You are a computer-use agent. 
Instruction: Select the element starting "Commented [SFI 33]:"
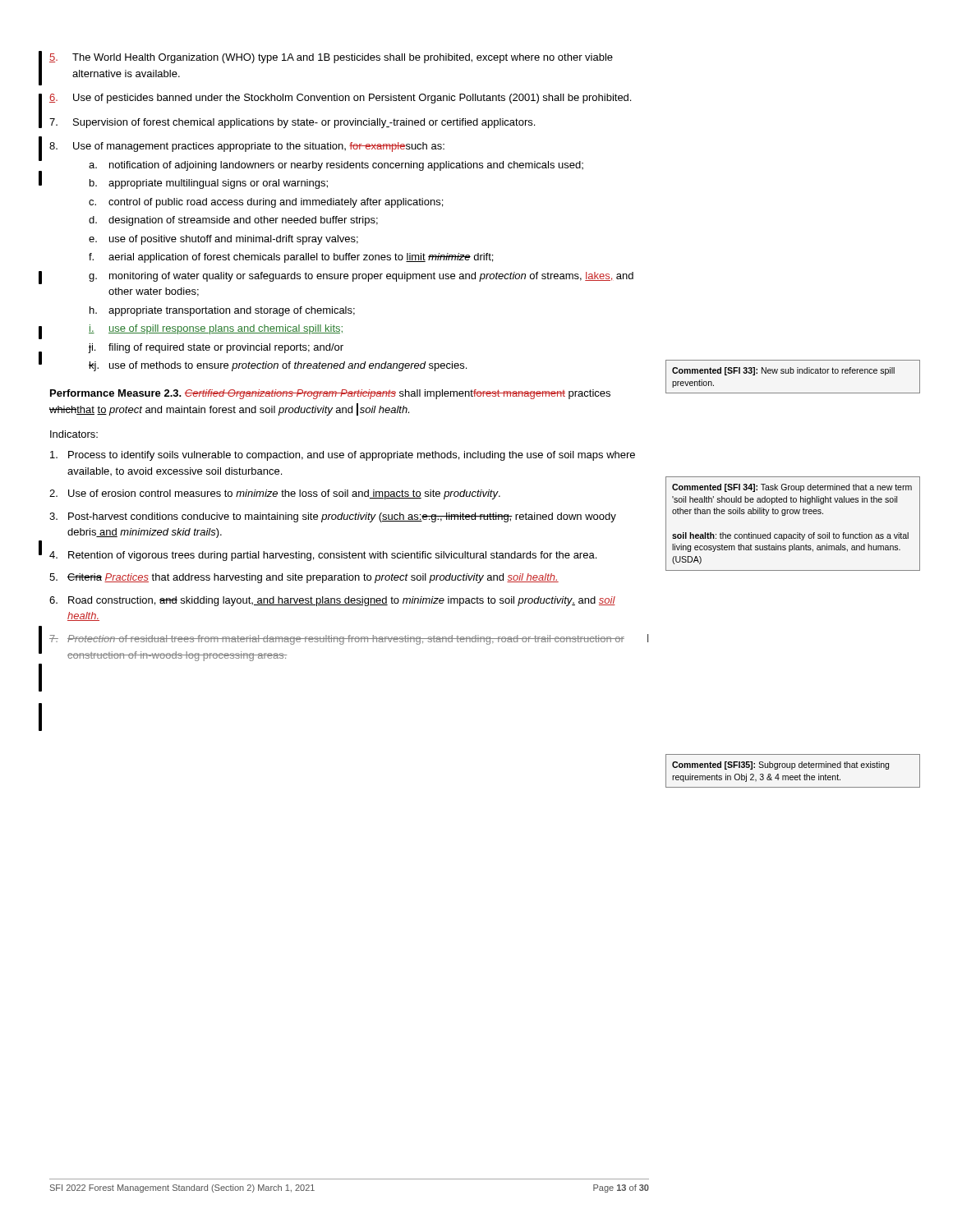click(x=793, y=377)
